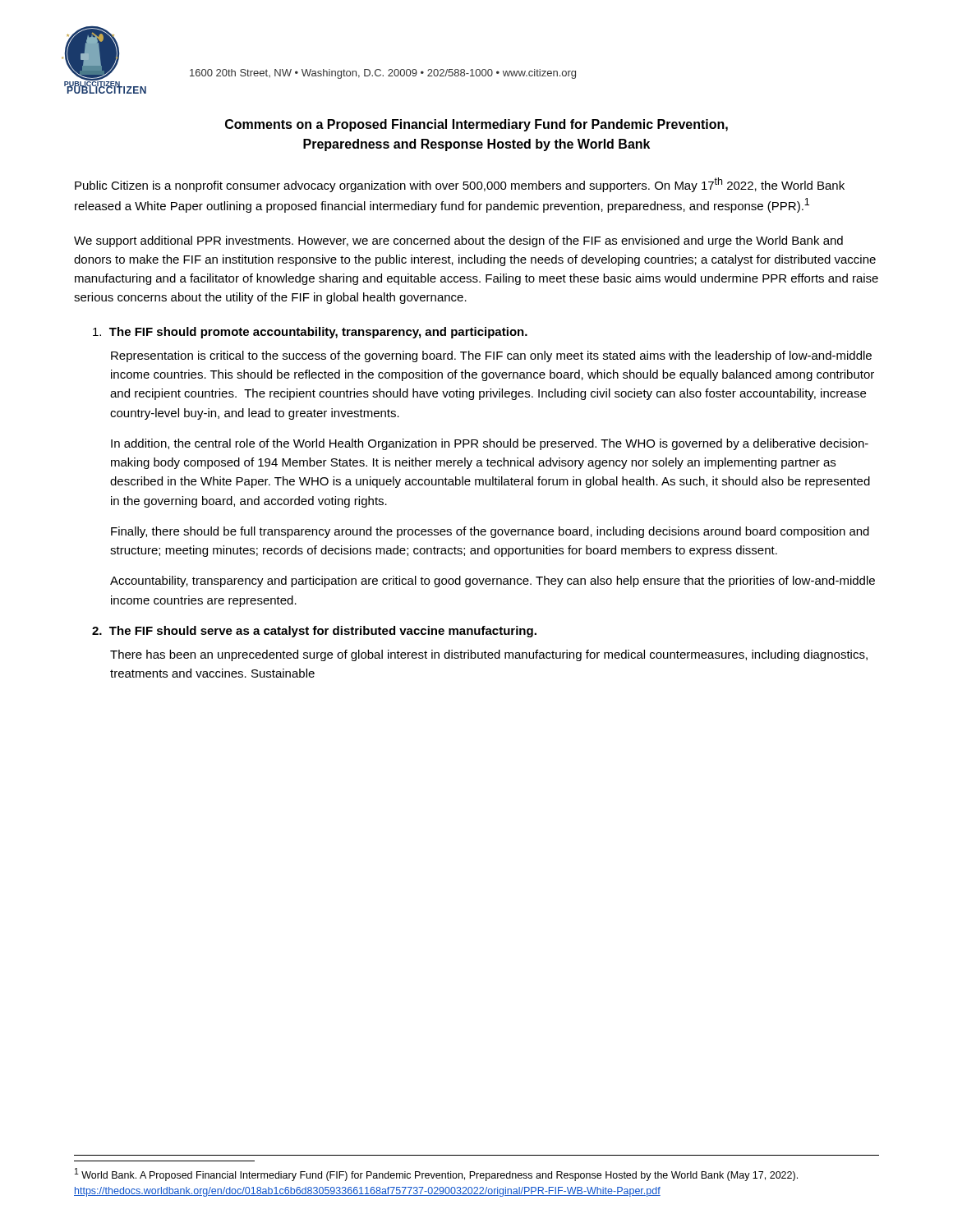This screenshot has height=1232, width=953.
Task: Click the passage that begins "Public Citizen is"
Action: 459,194
